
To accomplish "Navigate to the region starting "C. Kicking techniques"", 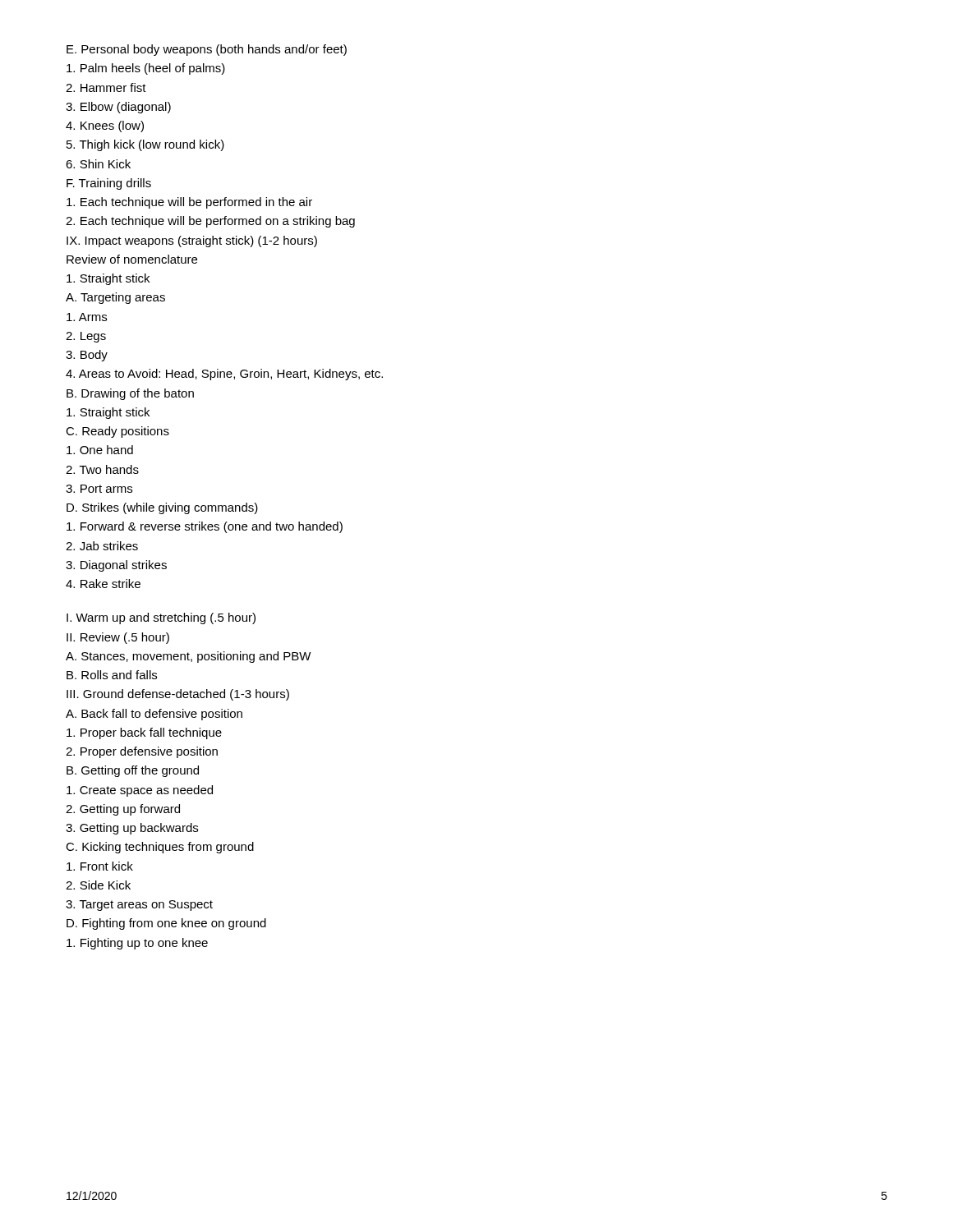I will (160, 847).
